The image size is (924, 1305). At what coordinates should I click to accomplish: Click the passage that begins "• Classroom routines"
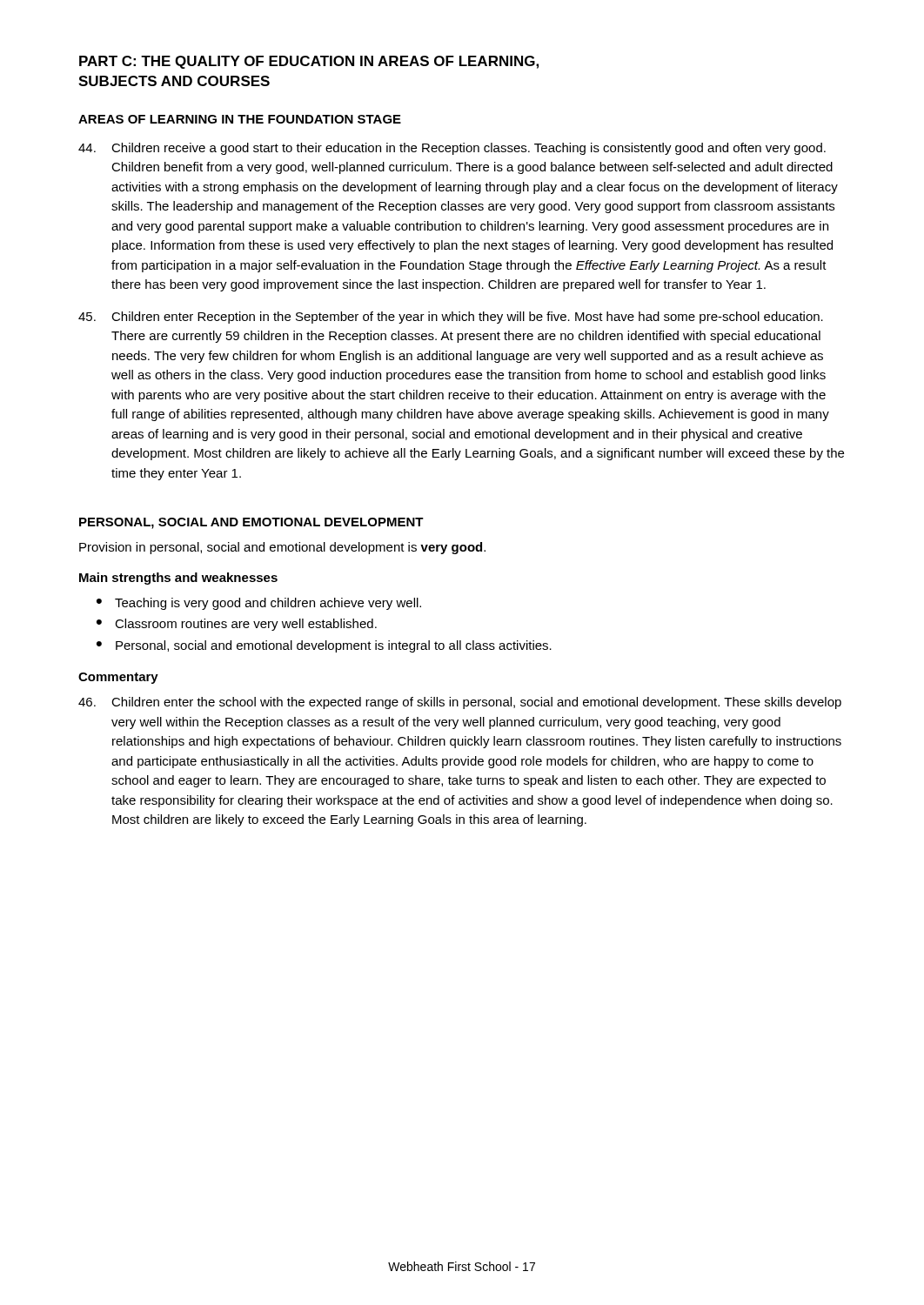[237, 624]
